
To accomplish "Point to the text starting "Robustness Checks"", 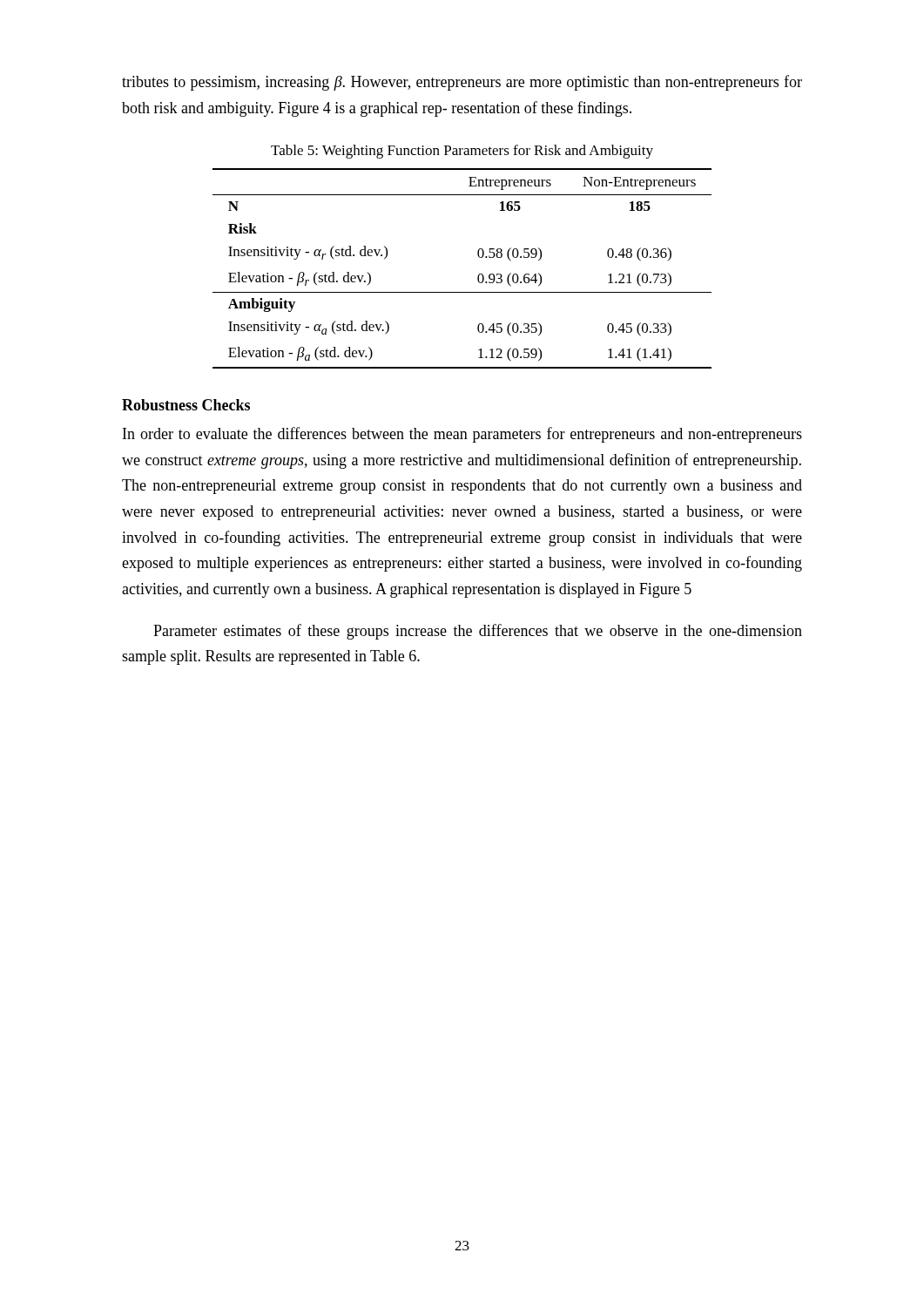I will (186, 405).
